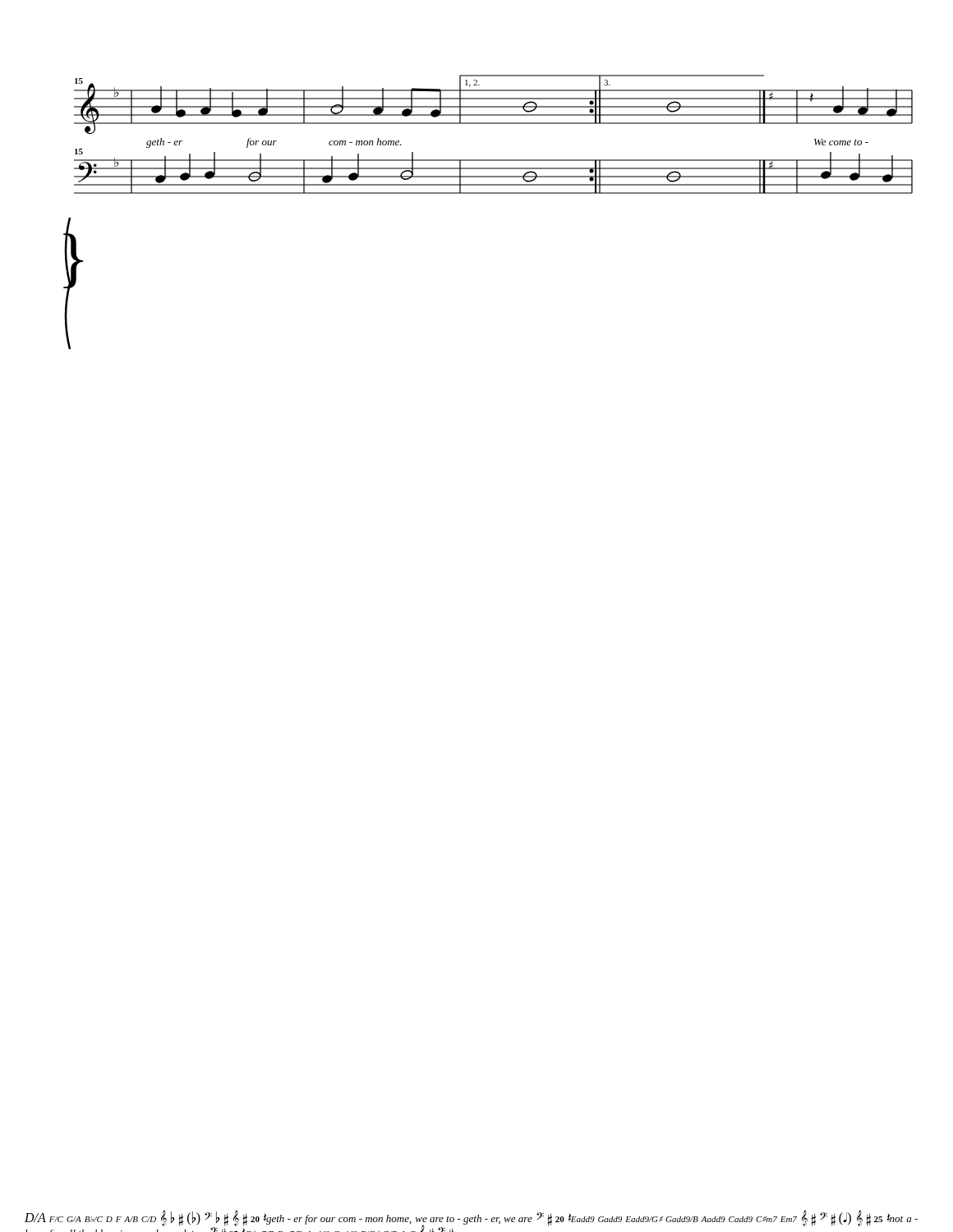Click on the illustration
This screenshot has height=1232, width=953.
(476, 616)
